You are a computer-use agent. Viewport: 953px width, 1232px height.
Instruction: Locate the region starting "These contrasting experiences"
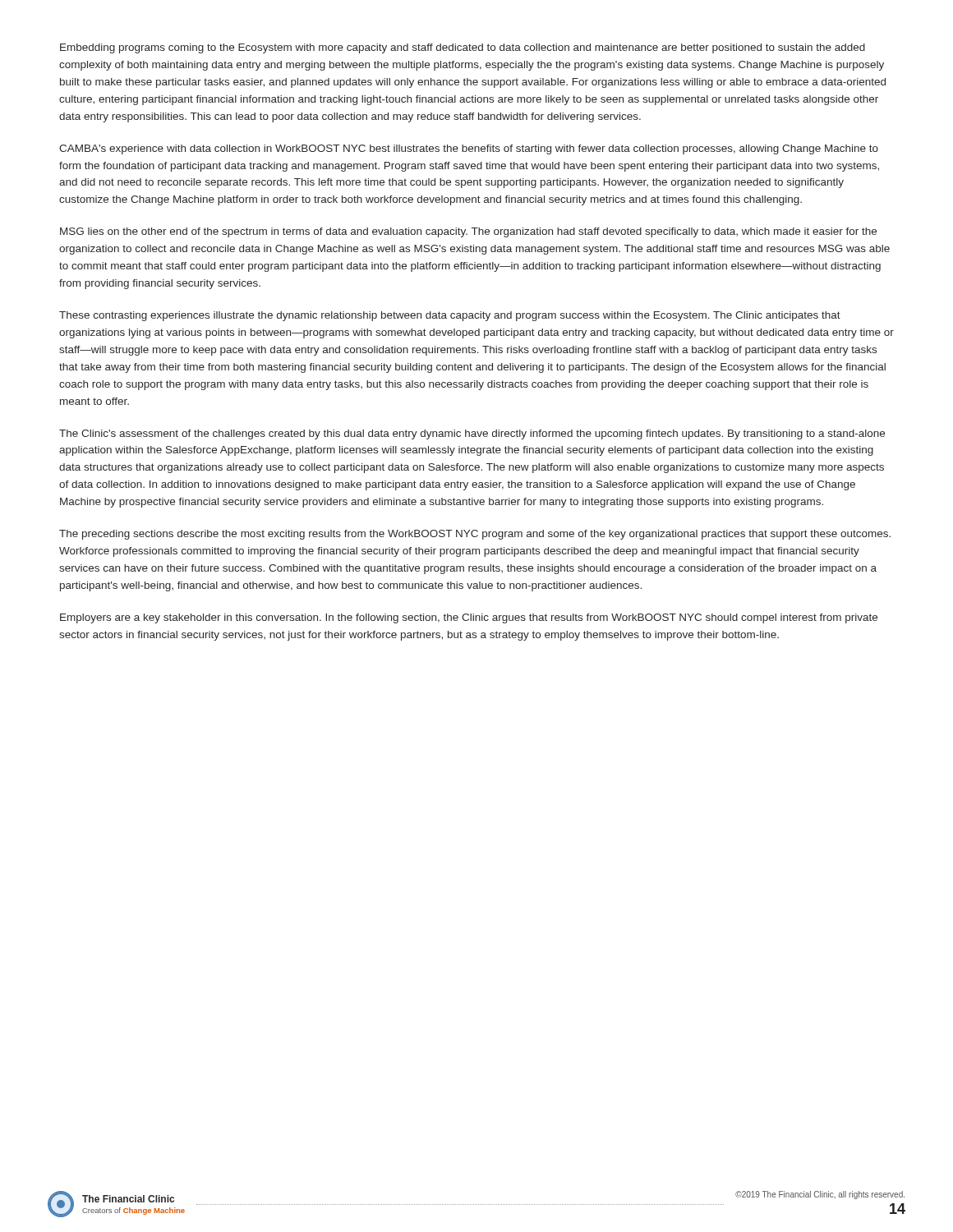[x=476, y=358]
